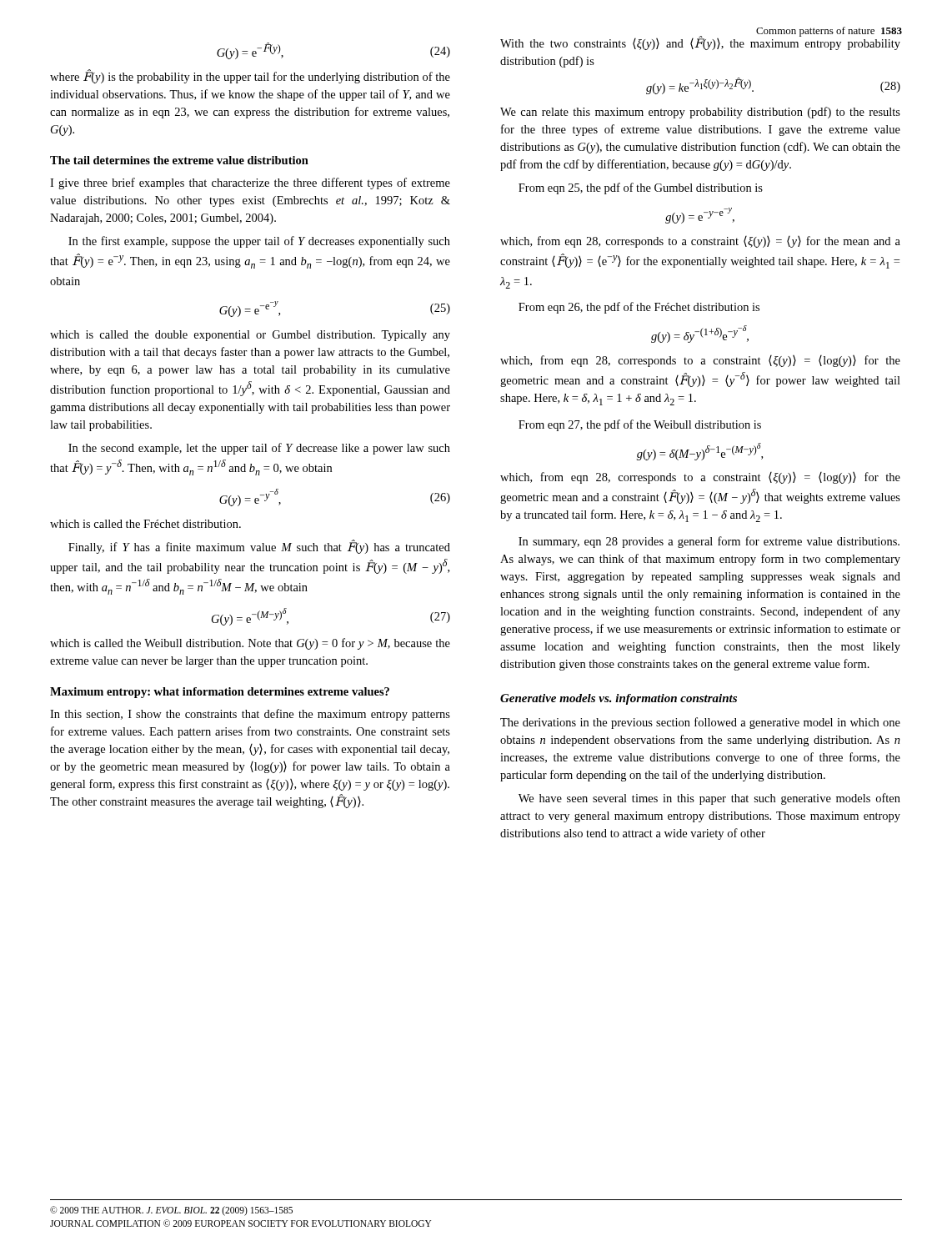This screenshot has width=952, height=1251.
Task: Select the element starting "G(y) = e−y−δ, (26)"
Action: (x=234, y=498)
